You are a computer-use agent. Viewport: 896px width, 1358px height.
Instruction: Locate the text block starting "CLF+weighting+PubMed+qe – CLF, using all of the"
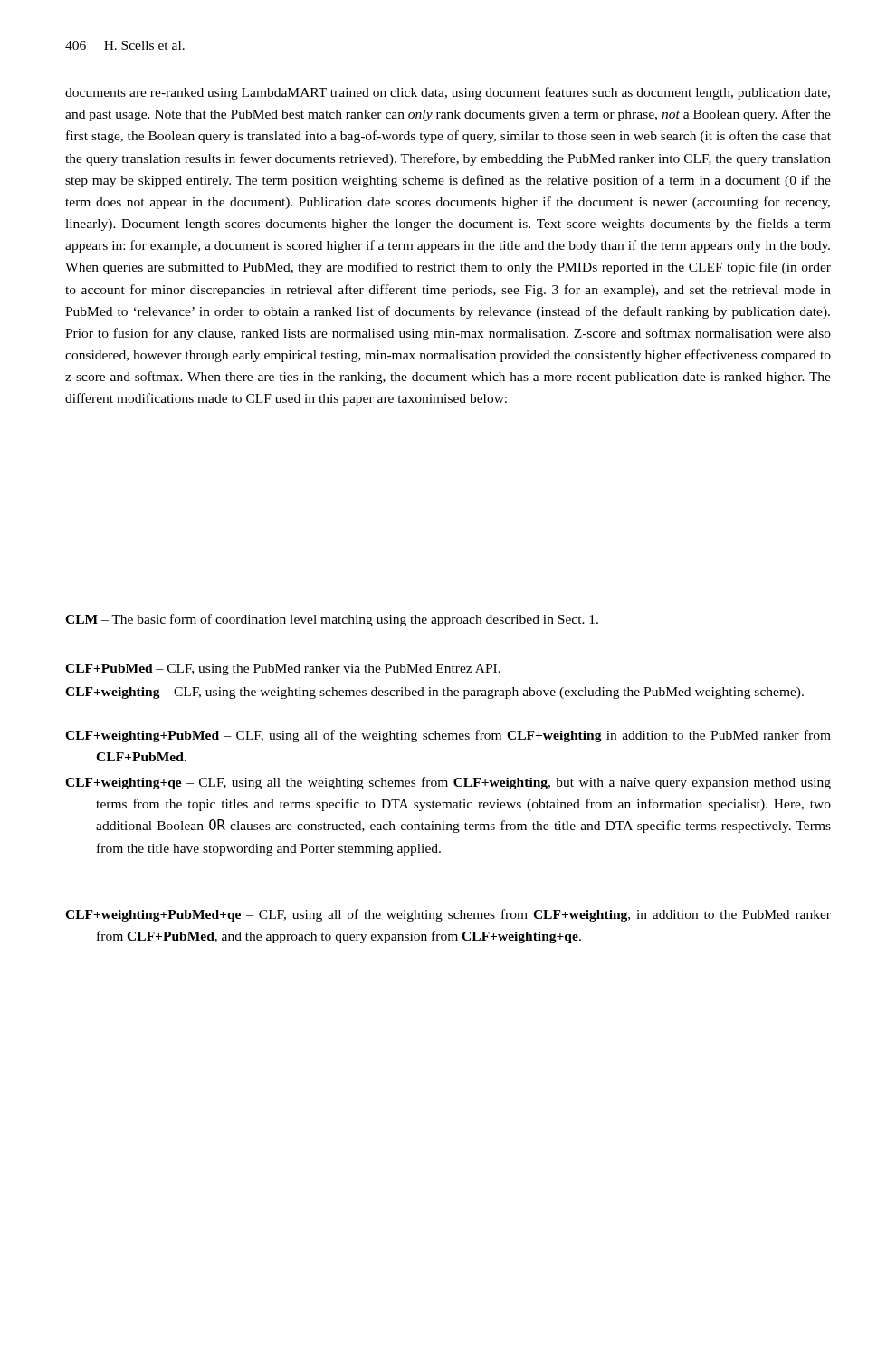pos(448,925)
